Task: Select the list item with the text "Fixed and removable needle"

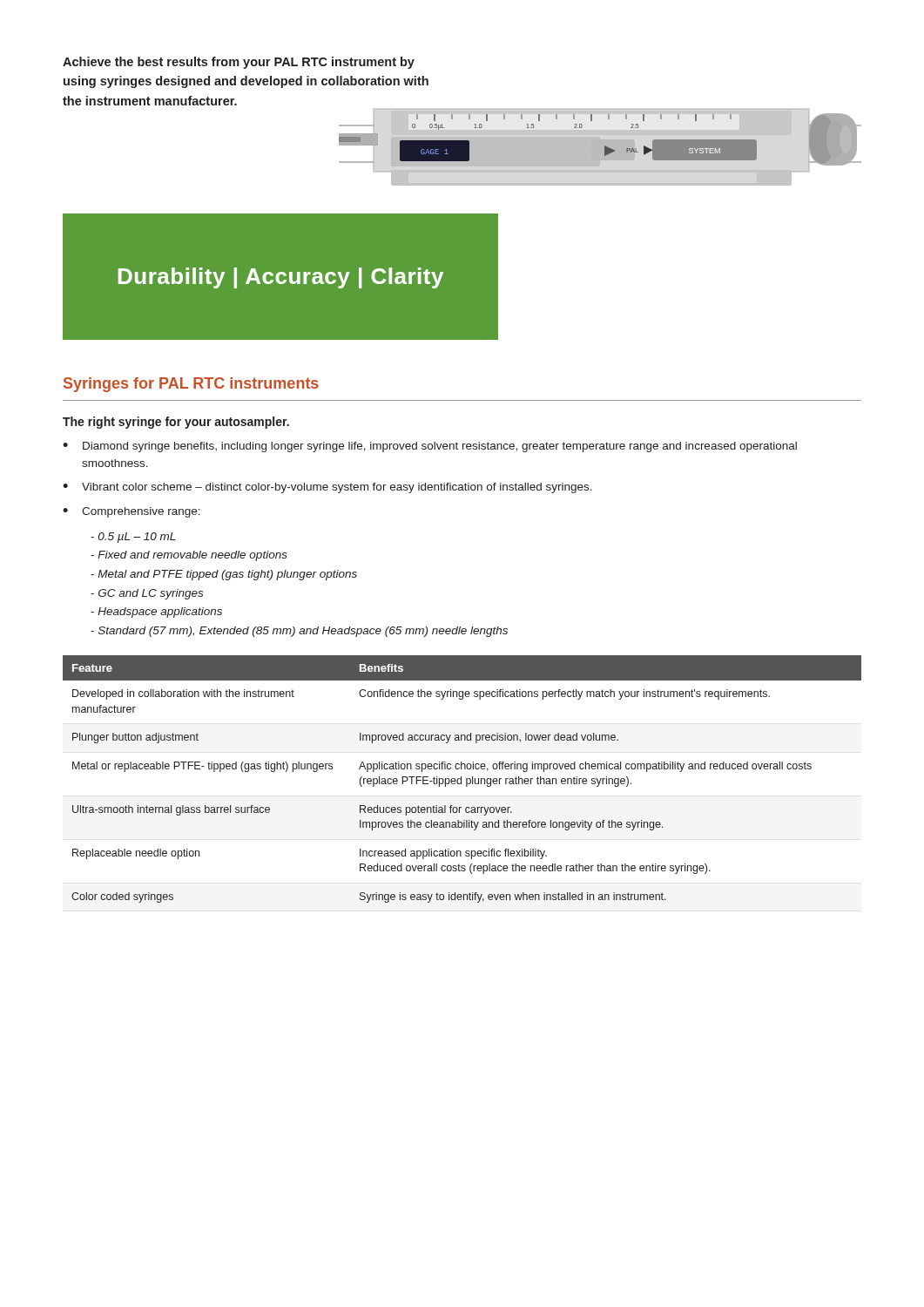Action: pos(193,555)
